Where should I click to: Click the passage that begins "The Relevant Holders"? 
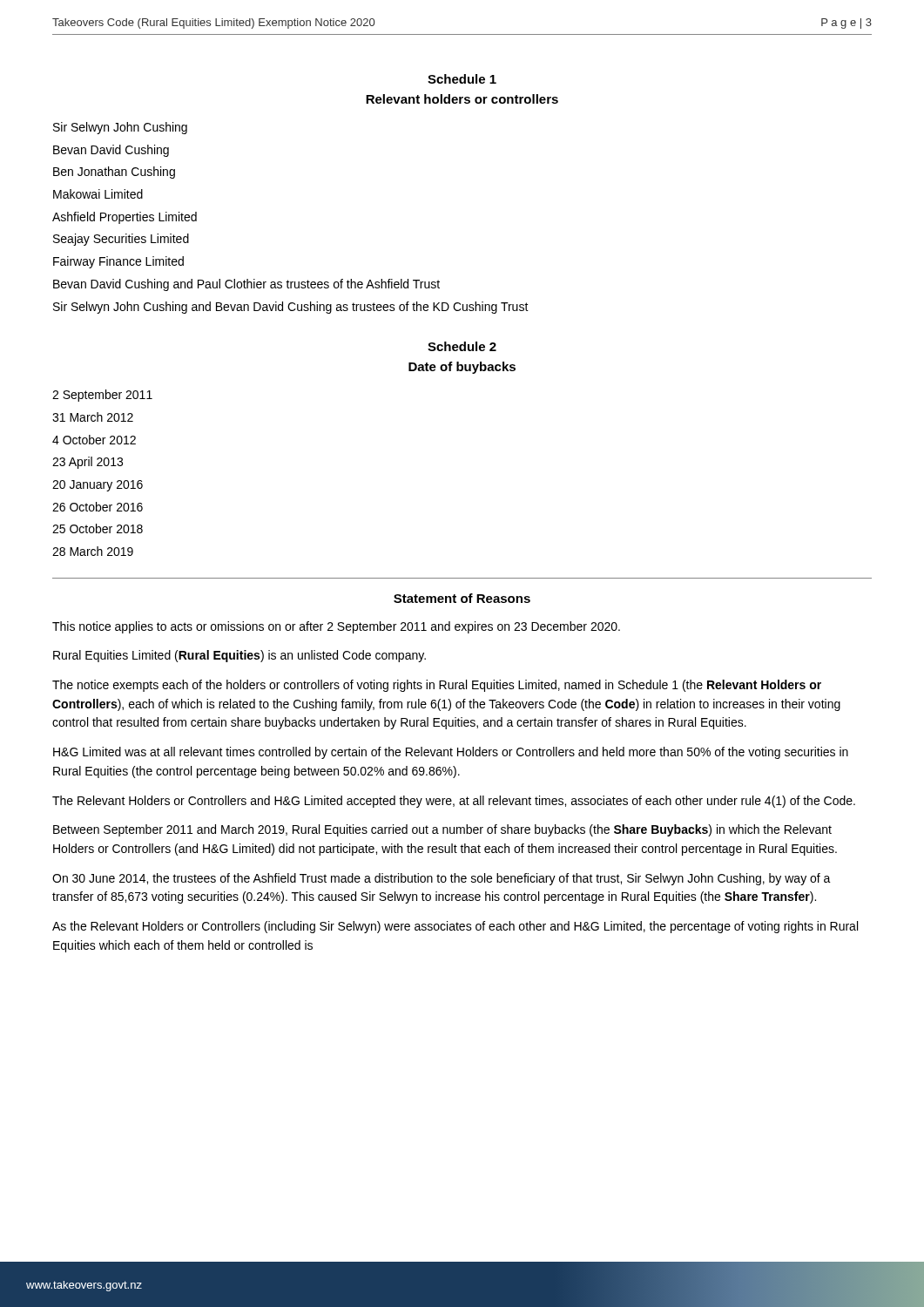(454, 800)
